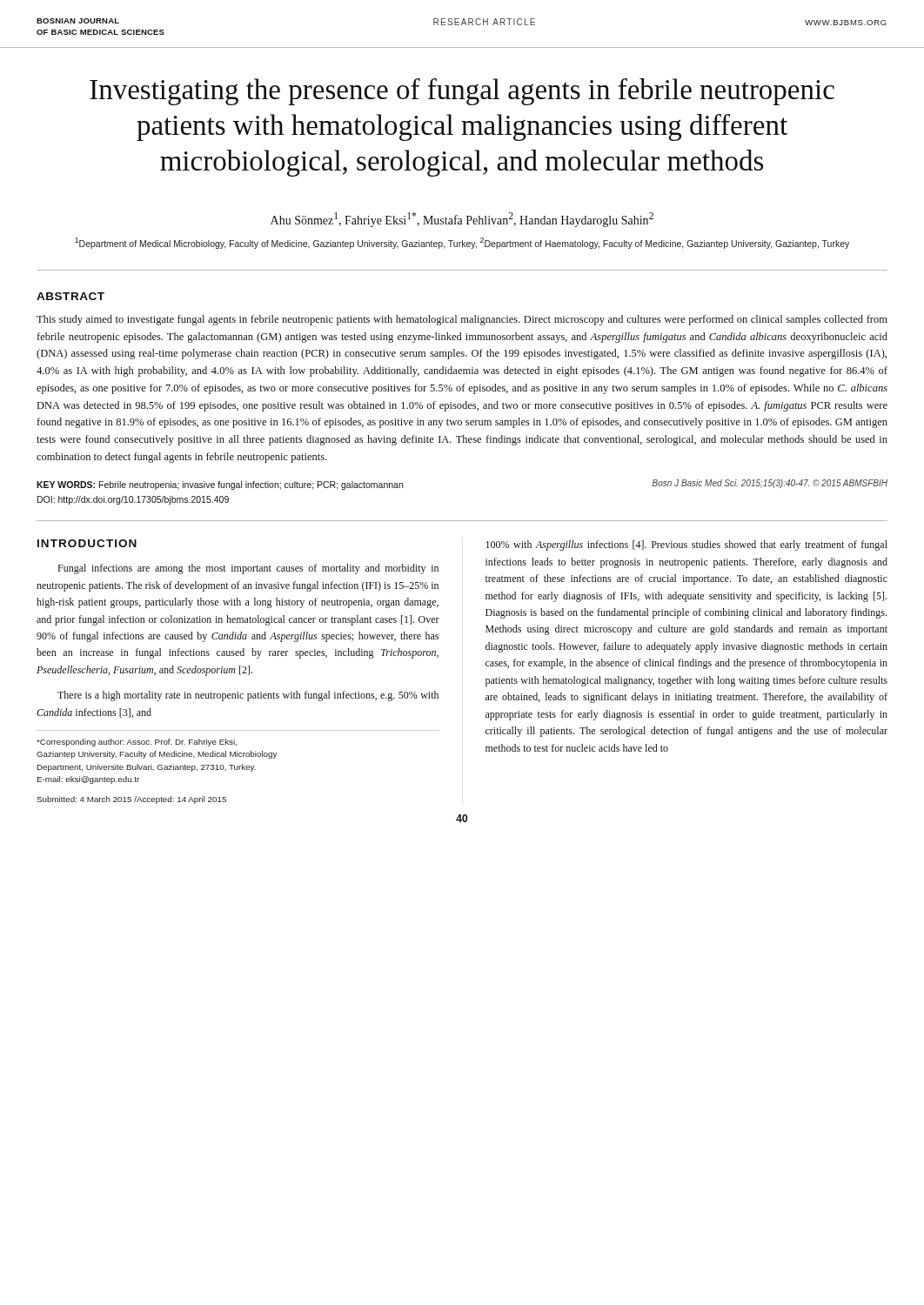This screenshot has height=1305, width=924.
Task: Find the text block that reads "This study aimed to investigate fungal"
Action: tap(462, 388)
